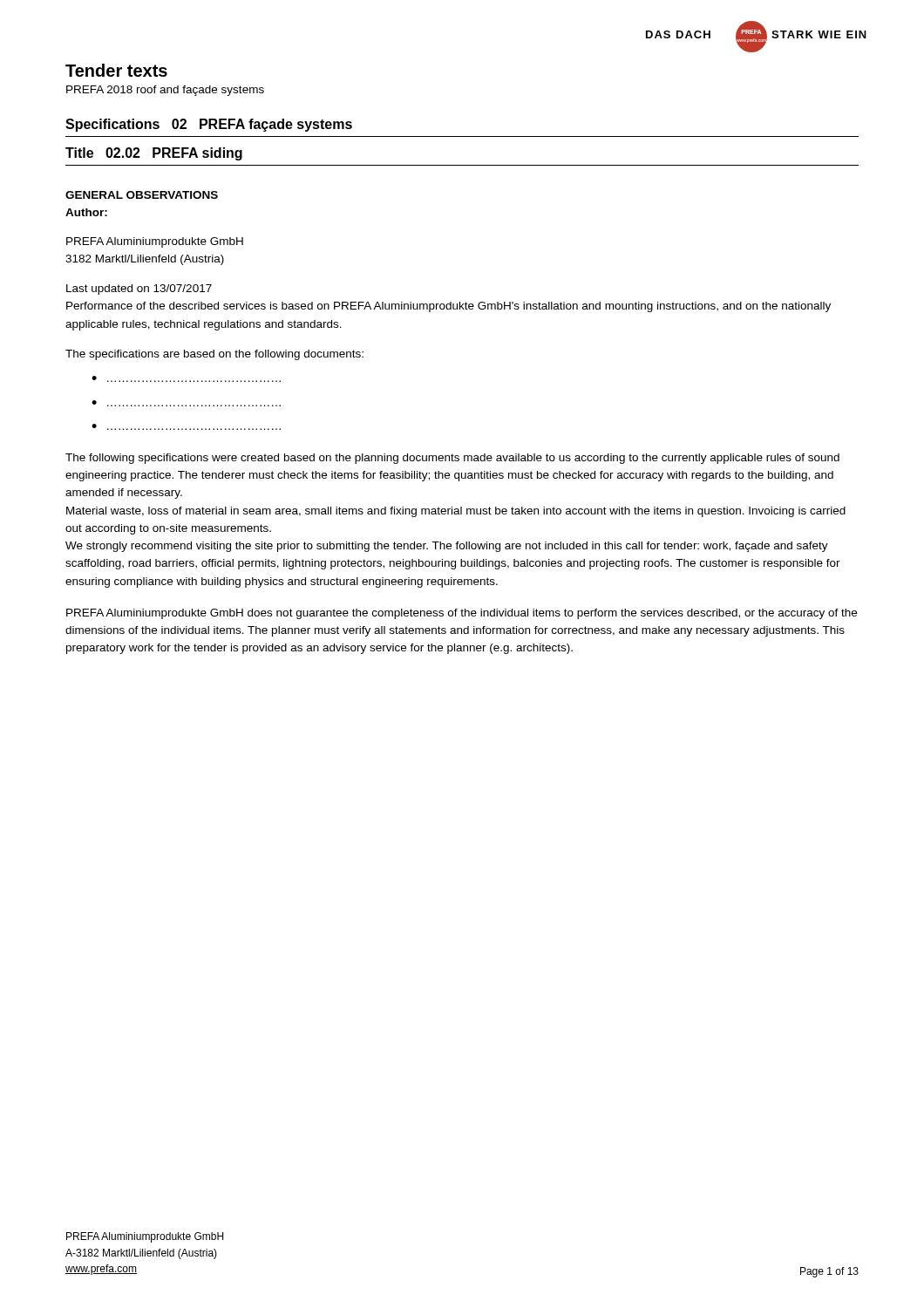Select the text block starting "GENERAL OBSERVATIONSAuthor:"
Image resolution: width=924 pixels, height=1308 pixels.
(142, 195)
